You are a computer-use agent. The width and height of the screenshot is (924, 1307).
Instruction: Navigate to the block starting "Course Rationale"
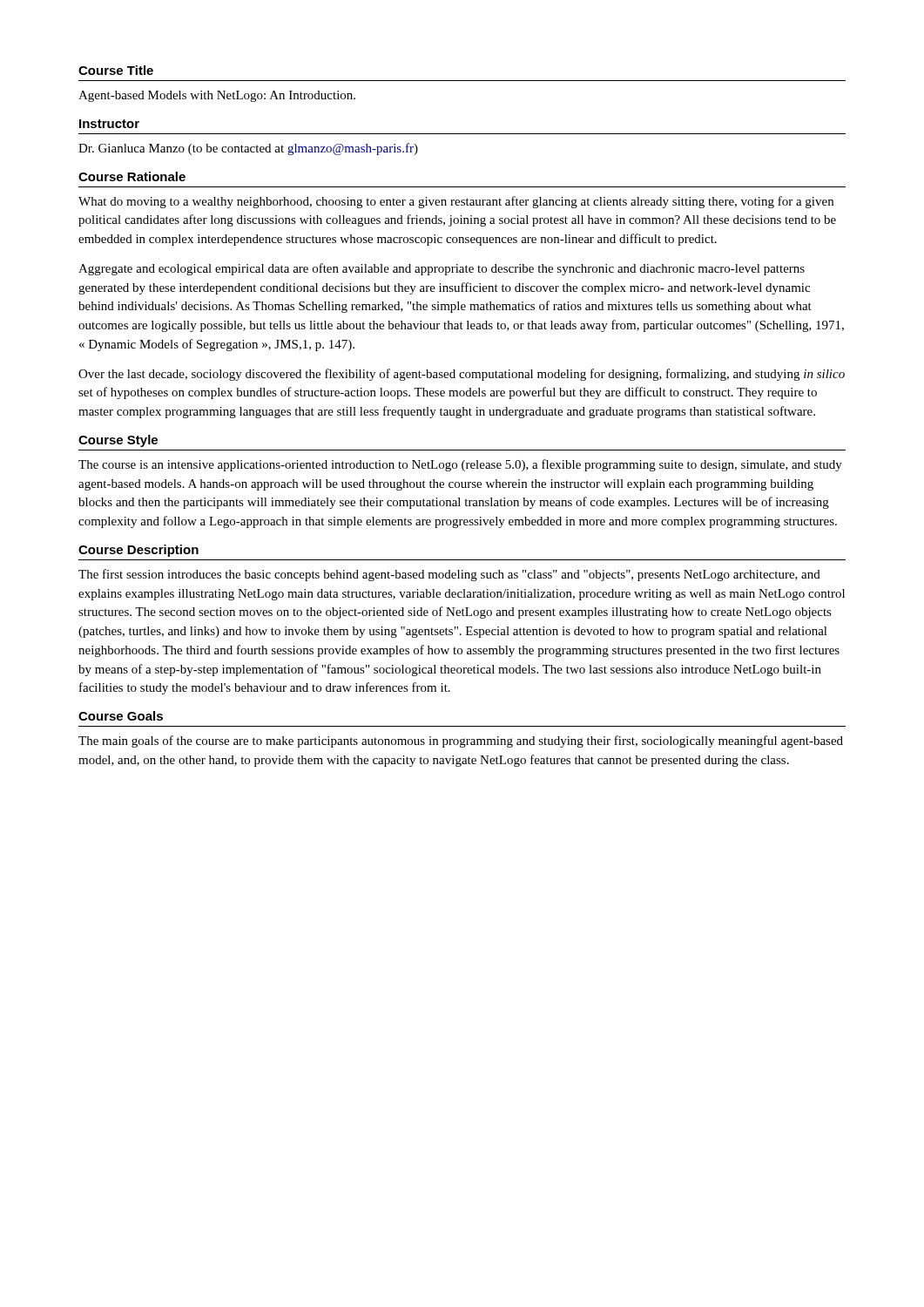[x=132, y=176]
